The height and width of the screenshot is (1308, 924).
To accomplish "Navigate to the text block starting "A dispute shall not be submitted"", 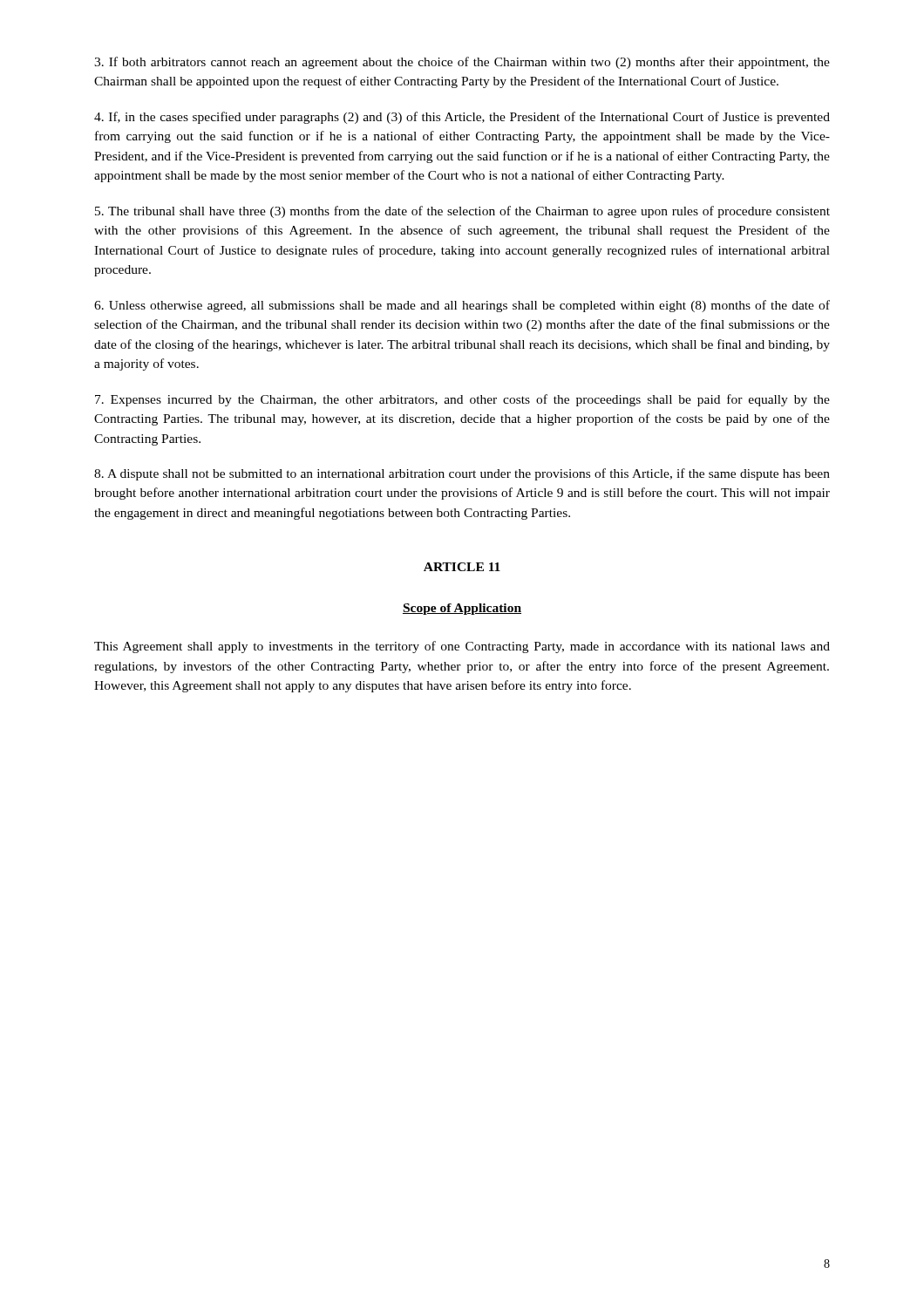I will [x=462, y=493].
